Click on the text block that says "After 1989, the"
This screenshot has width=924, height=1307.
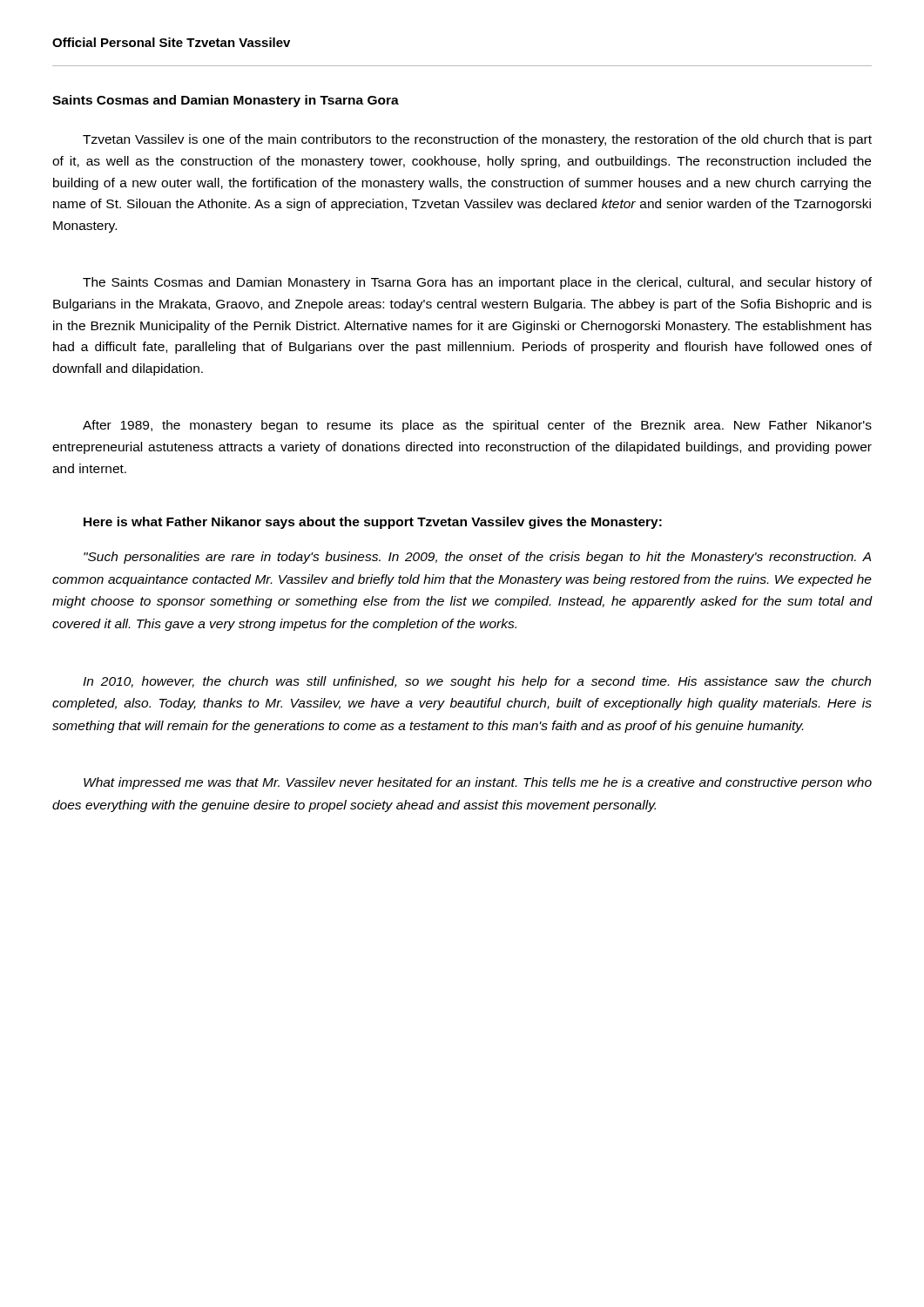point(462,446)
